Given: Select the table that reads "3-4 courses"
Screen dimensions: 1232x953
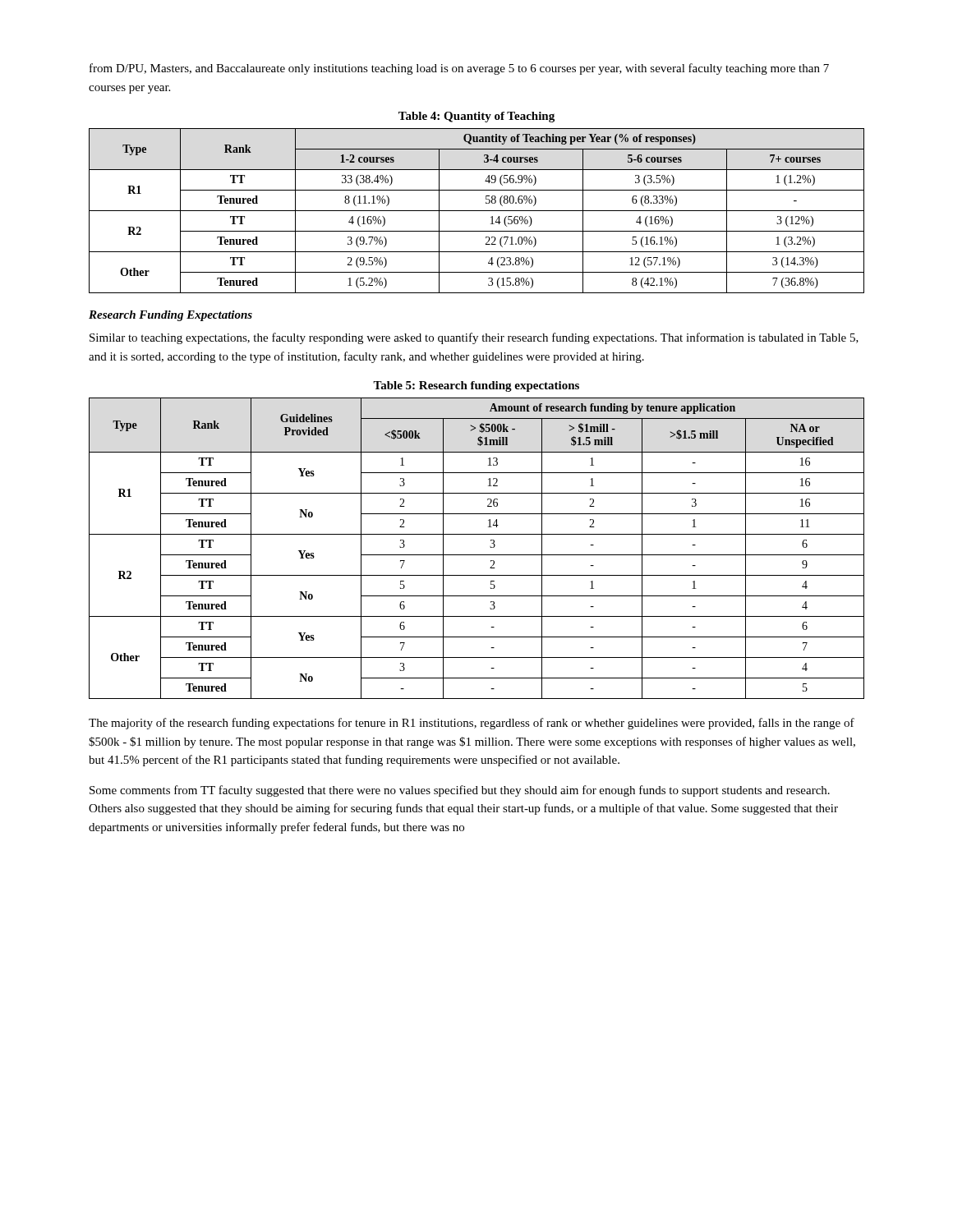Looking at the screenshot, I should point(476,201).
